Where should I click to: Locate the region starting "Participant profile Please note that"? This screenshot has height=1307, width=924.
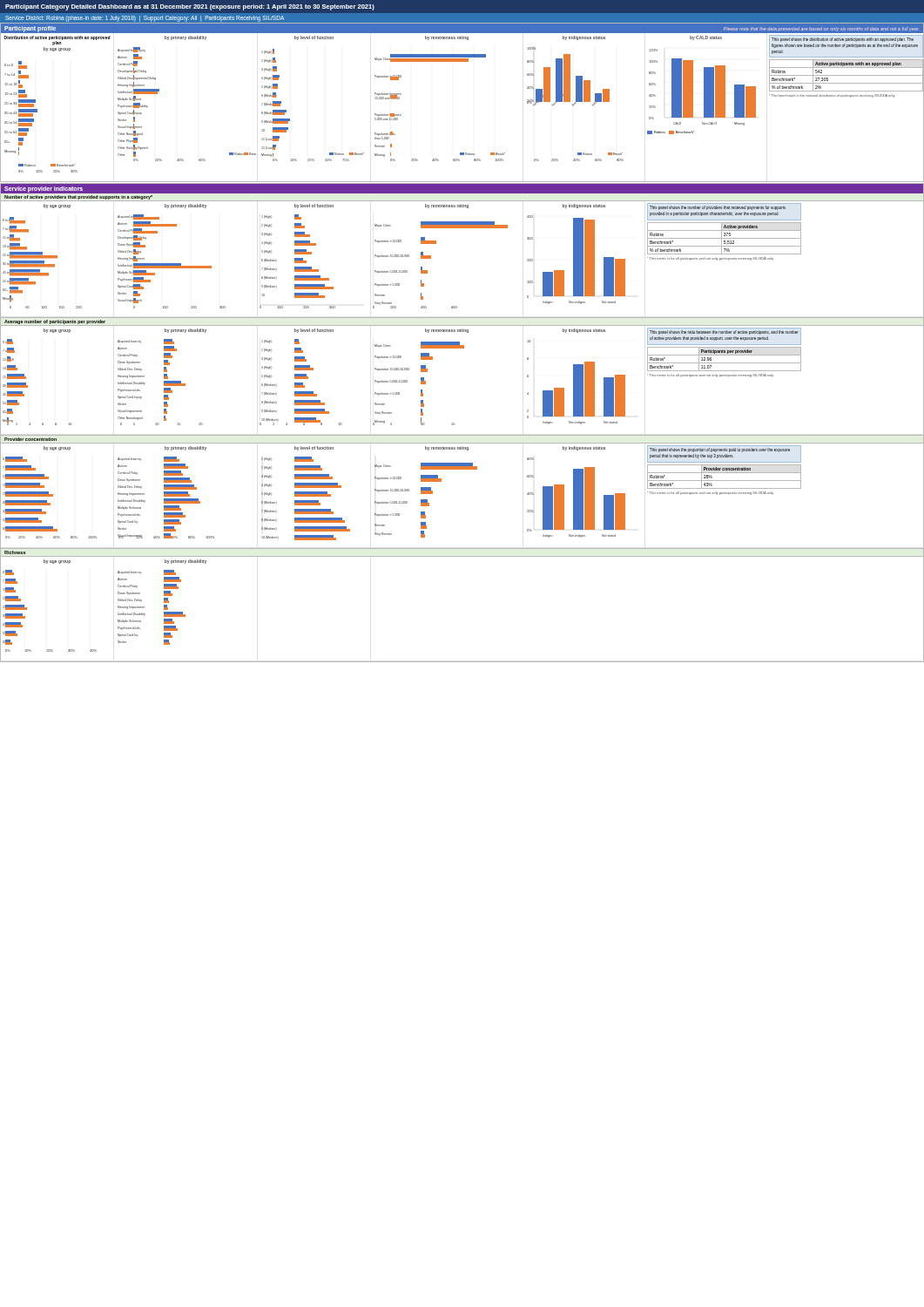point(462,28)
